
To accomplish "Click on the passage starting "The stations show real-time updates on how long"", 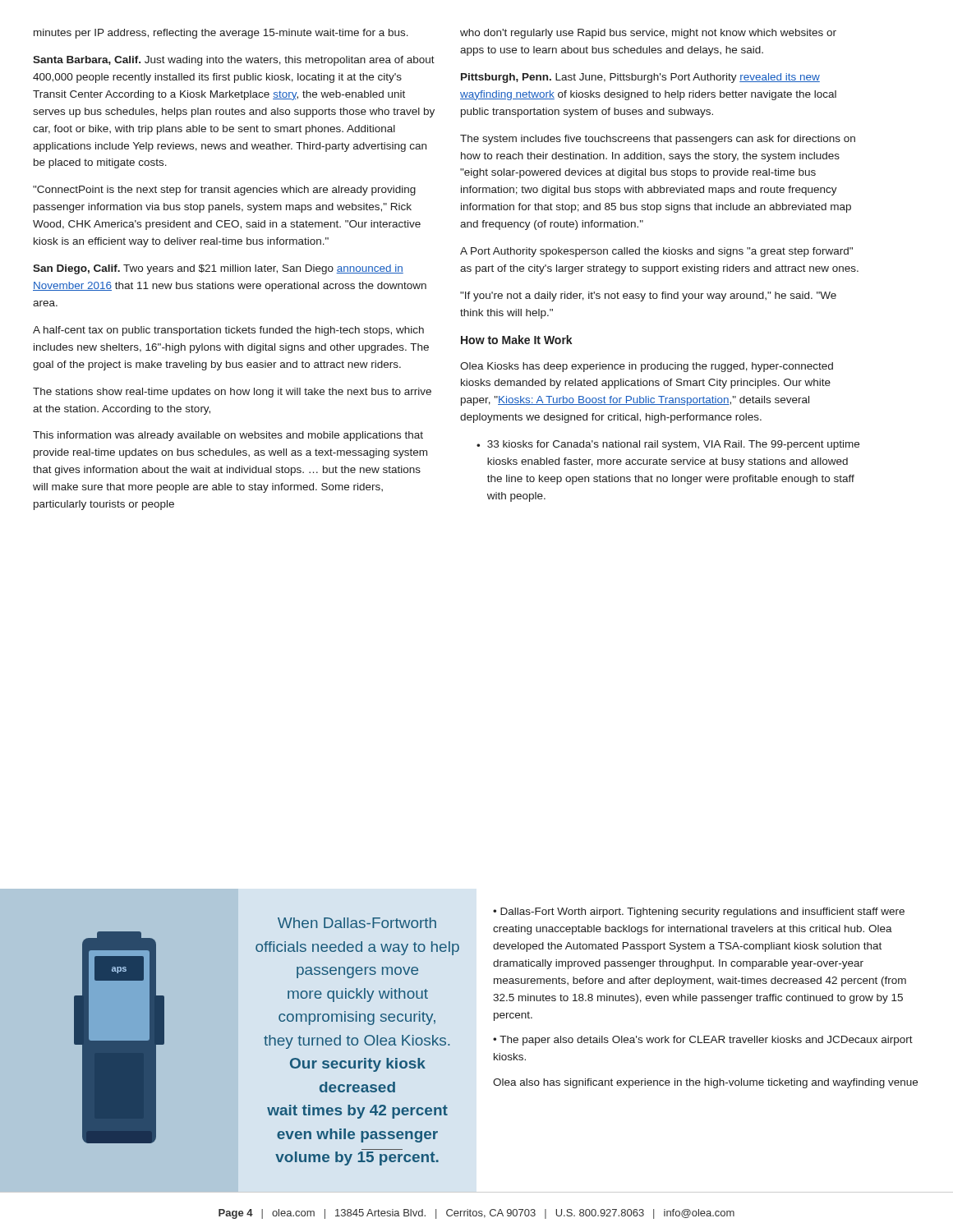I will coord(234,400).
